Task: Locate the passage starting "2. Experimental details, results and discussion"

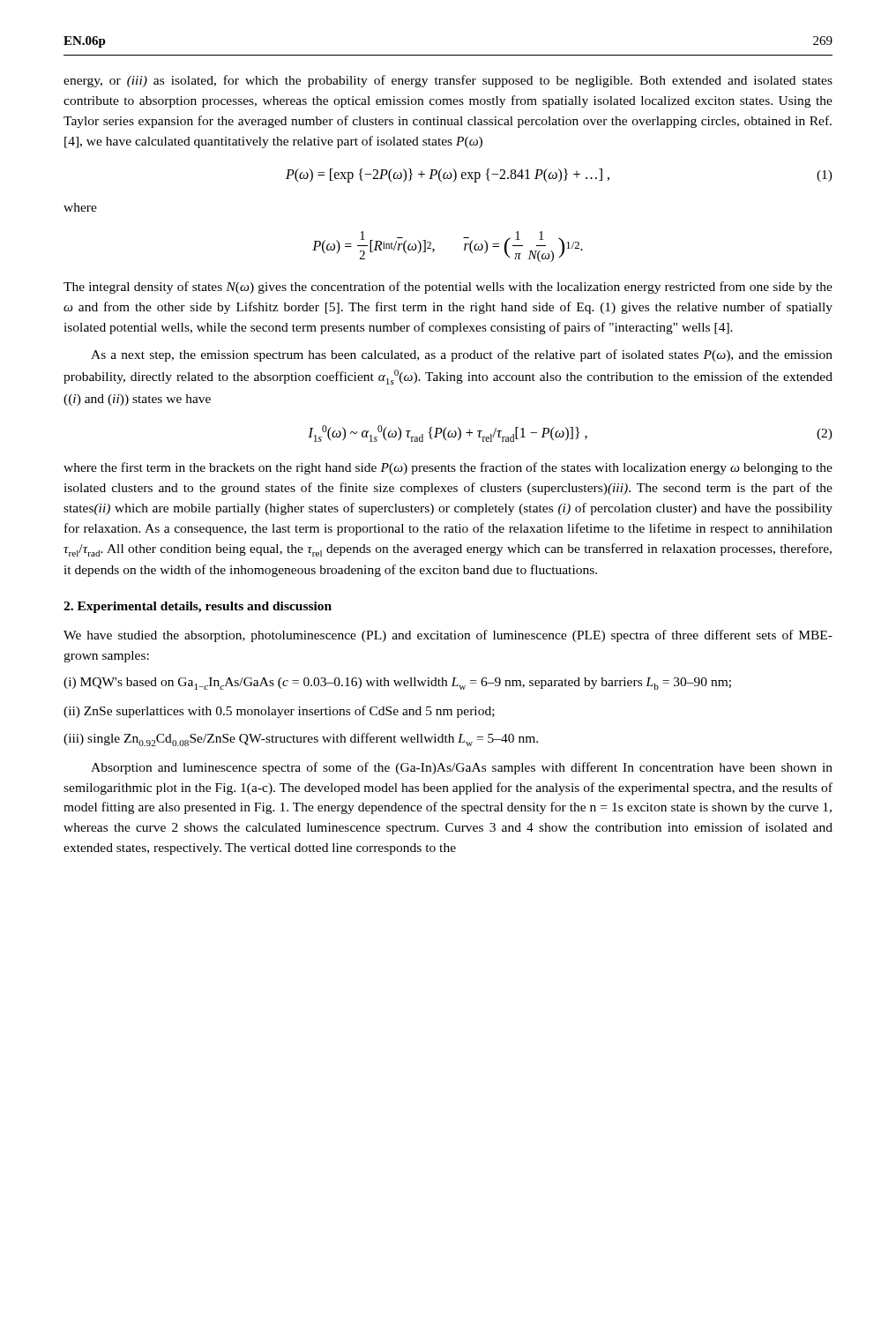Action: tap(198, 606)
